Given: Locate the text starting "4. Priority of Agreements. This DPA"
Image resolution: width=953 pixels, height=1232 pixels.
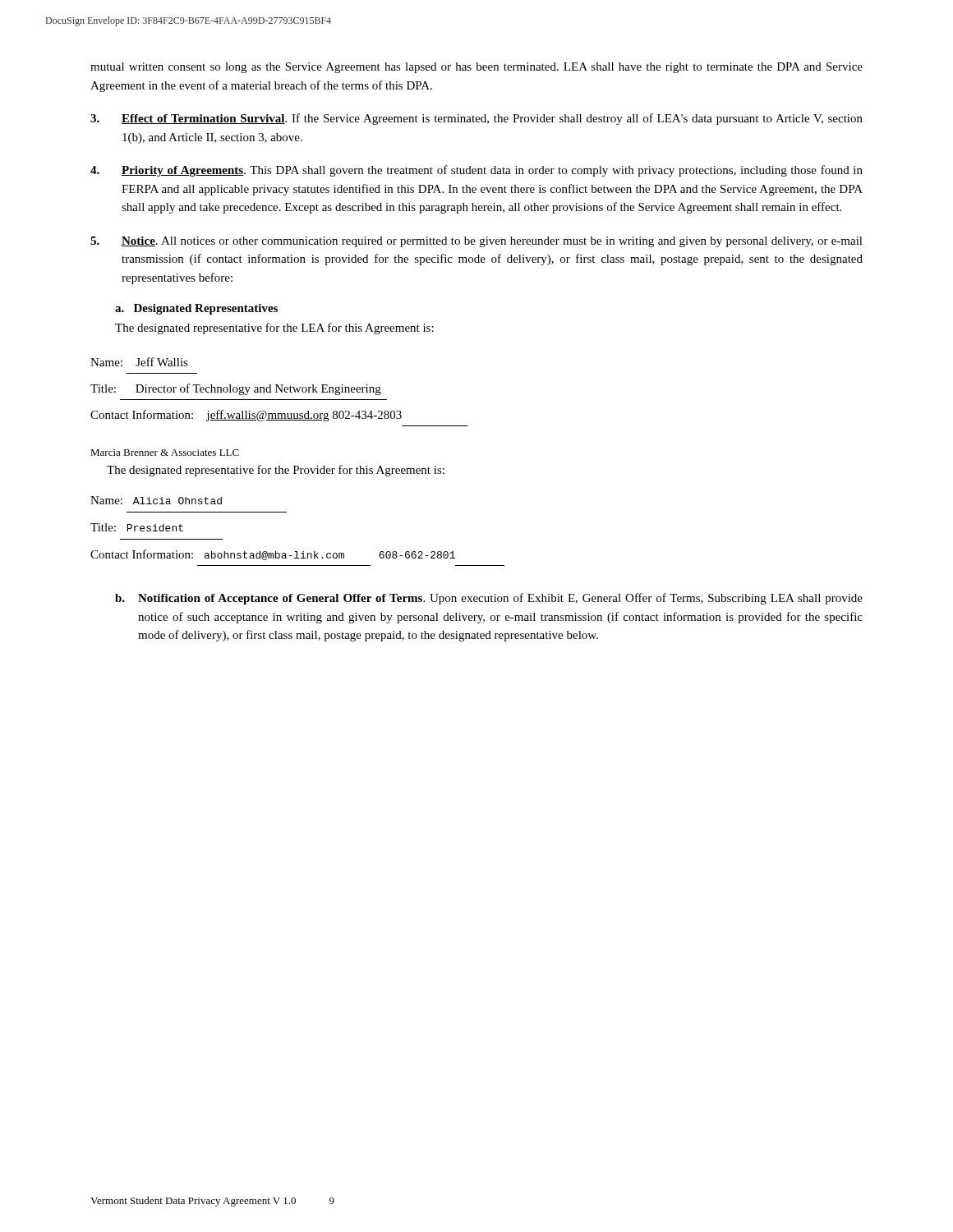Looking at the screenshot, I should pos(476,189).
